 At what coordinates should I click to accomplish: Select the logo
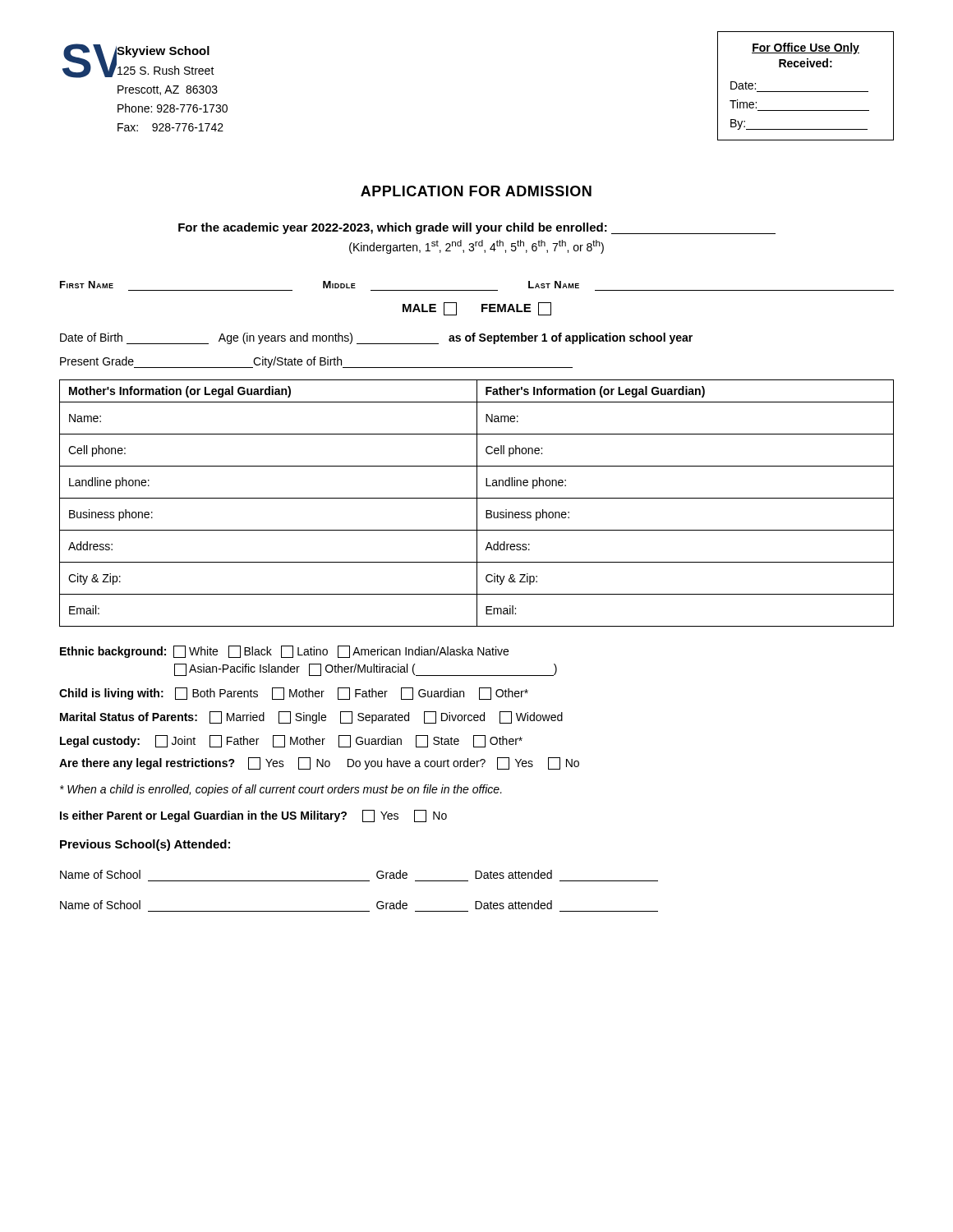[88, 57]
